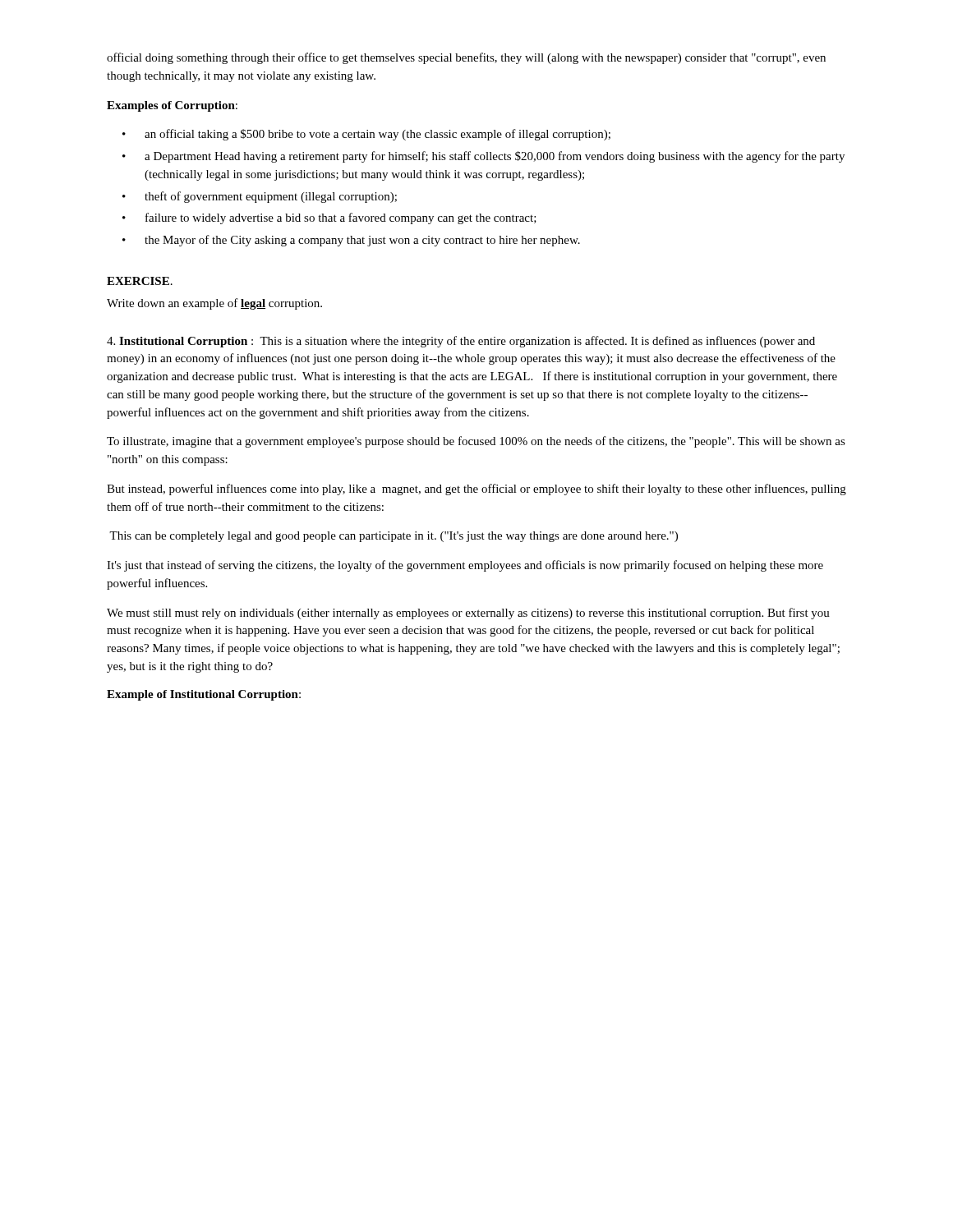Where does it say "Example of Institutional Corruption:"?

pos(204,694)
